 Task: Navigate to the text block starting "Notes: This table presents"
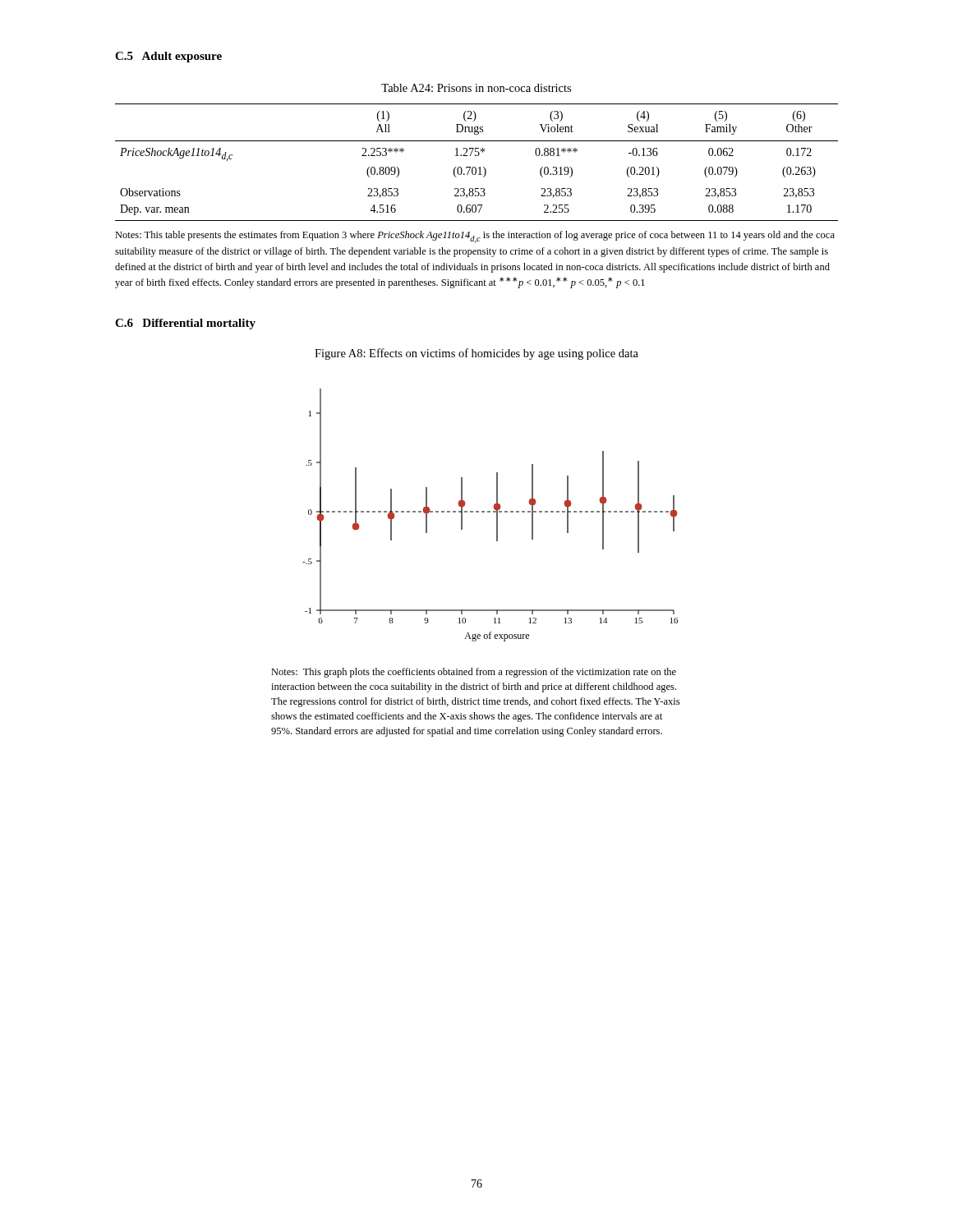[x=475, y=259]
